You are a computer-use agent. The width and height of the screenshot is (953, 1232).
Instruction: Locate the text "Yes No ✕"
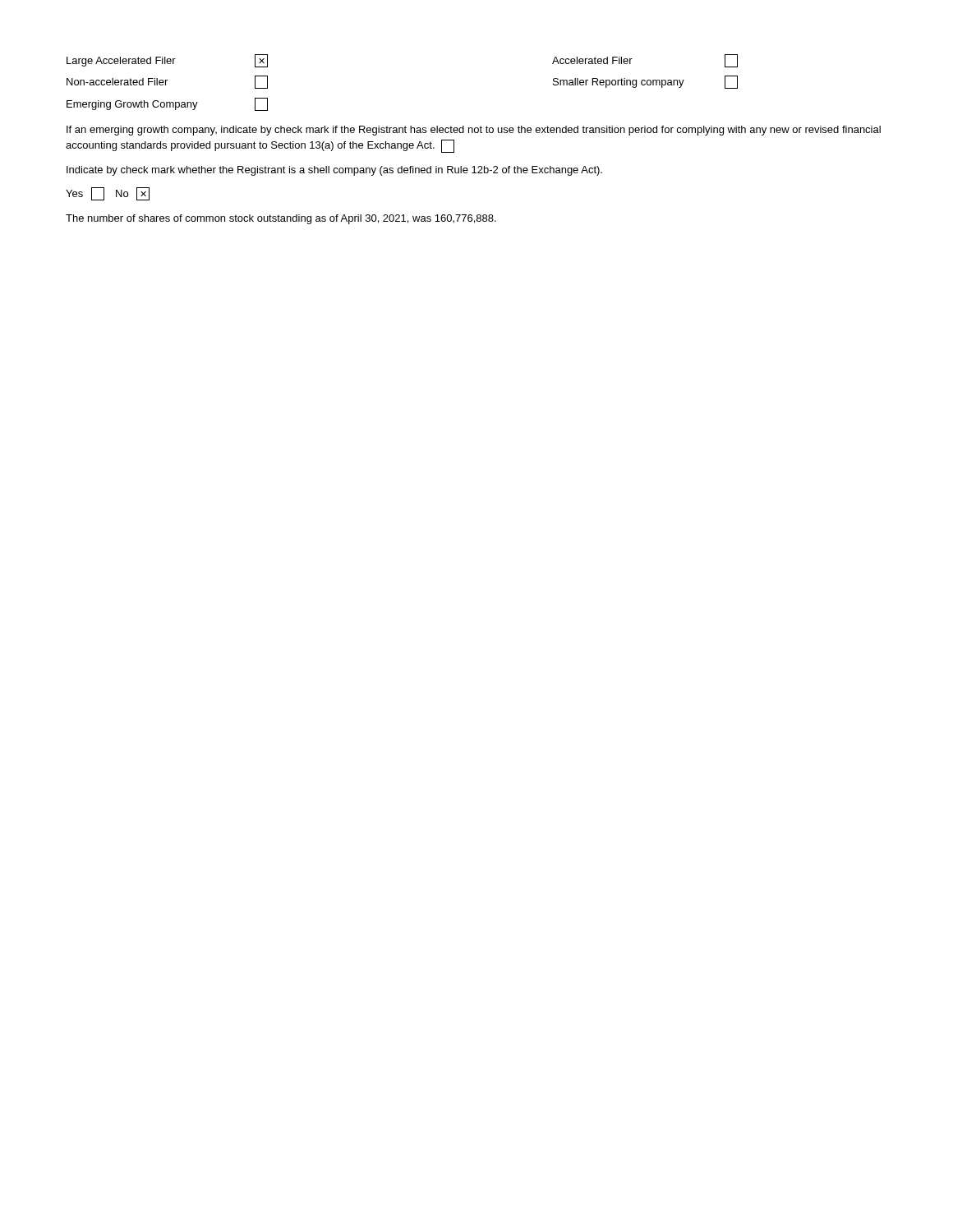point(108,194)
